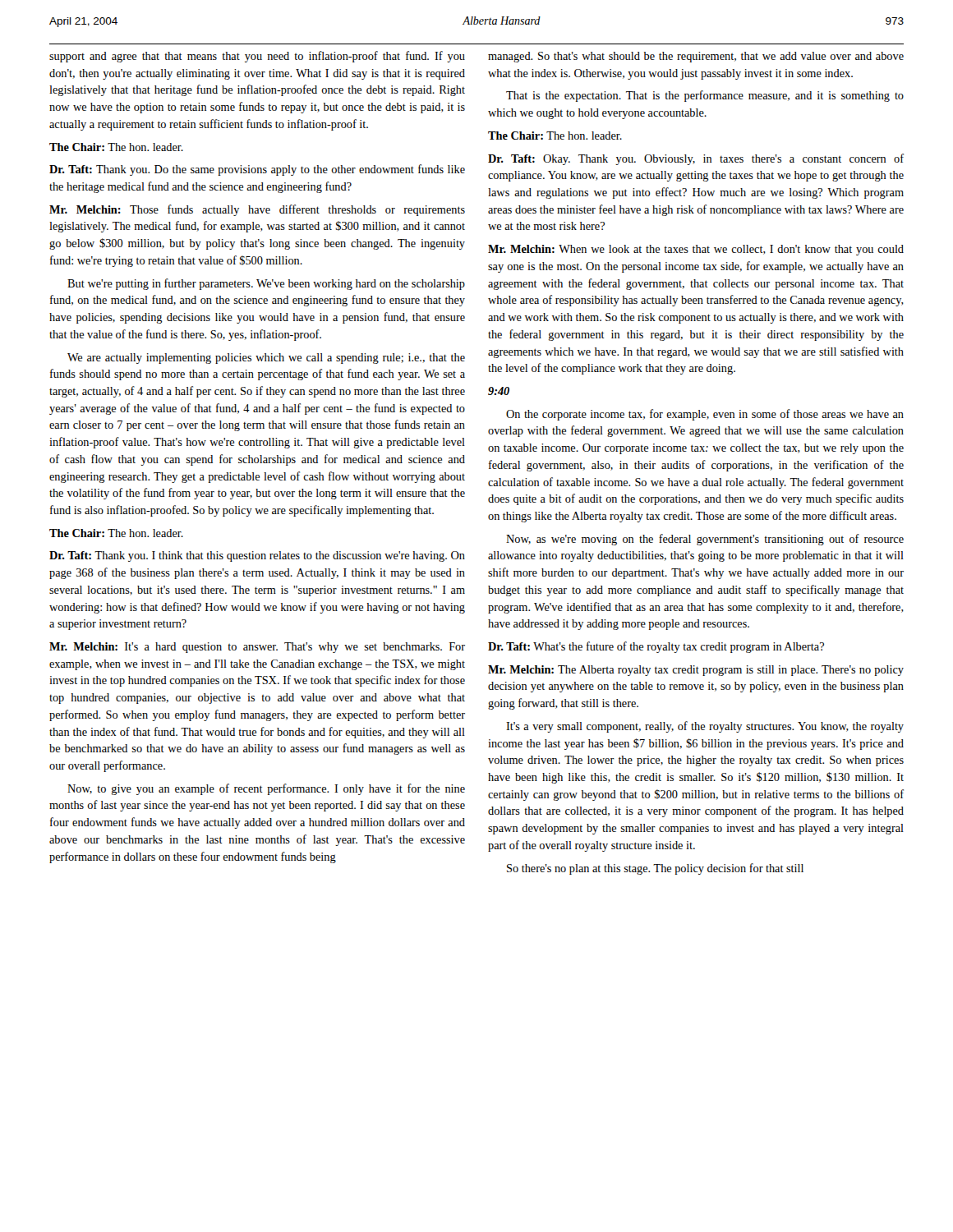The image size is (953, 1232).
Task: Point to the block starting "Mr. Melchin: Those funds actually have different thresholds"
Action: pos(257,360)
